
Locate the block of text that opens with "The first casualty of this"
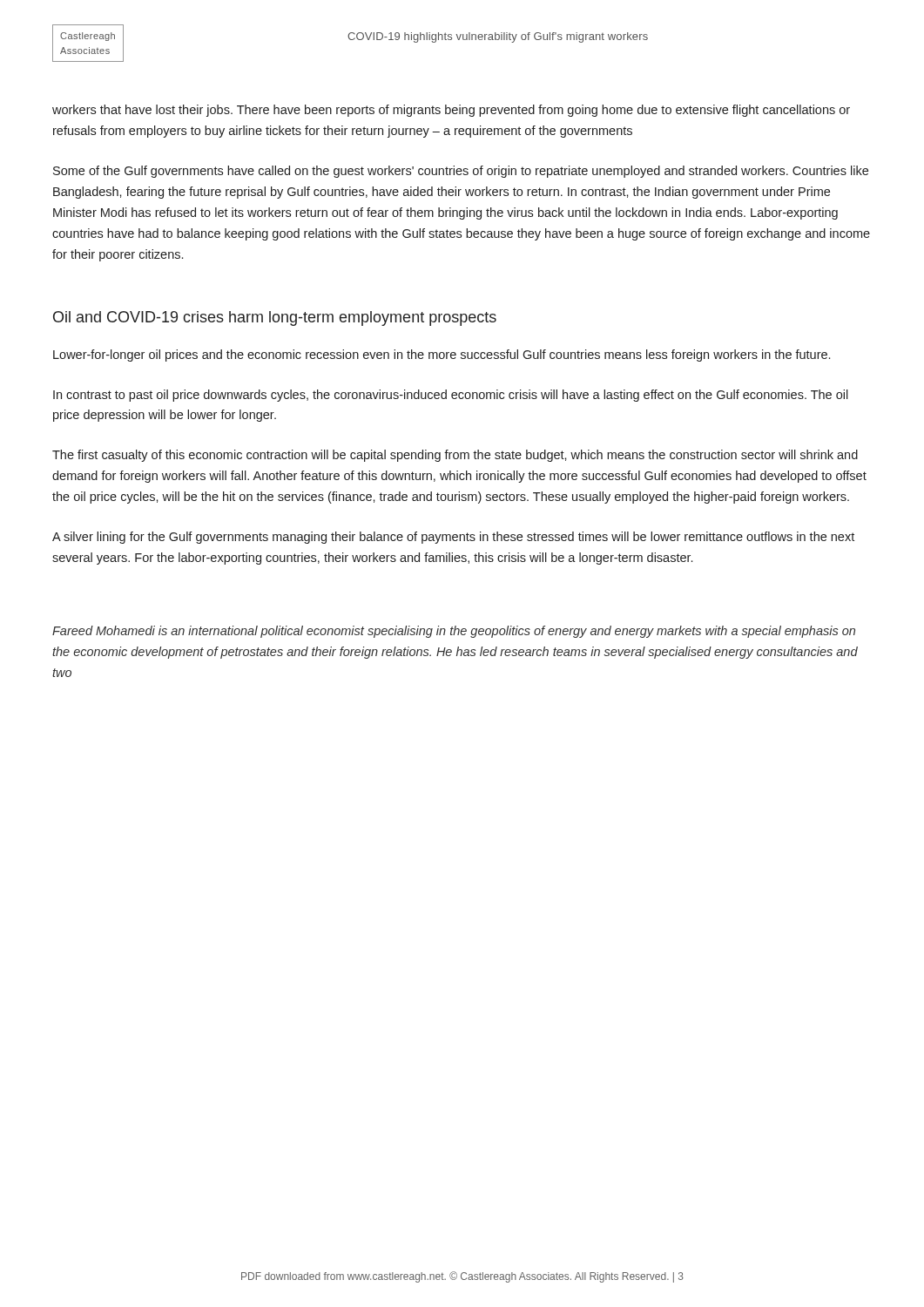459,476
